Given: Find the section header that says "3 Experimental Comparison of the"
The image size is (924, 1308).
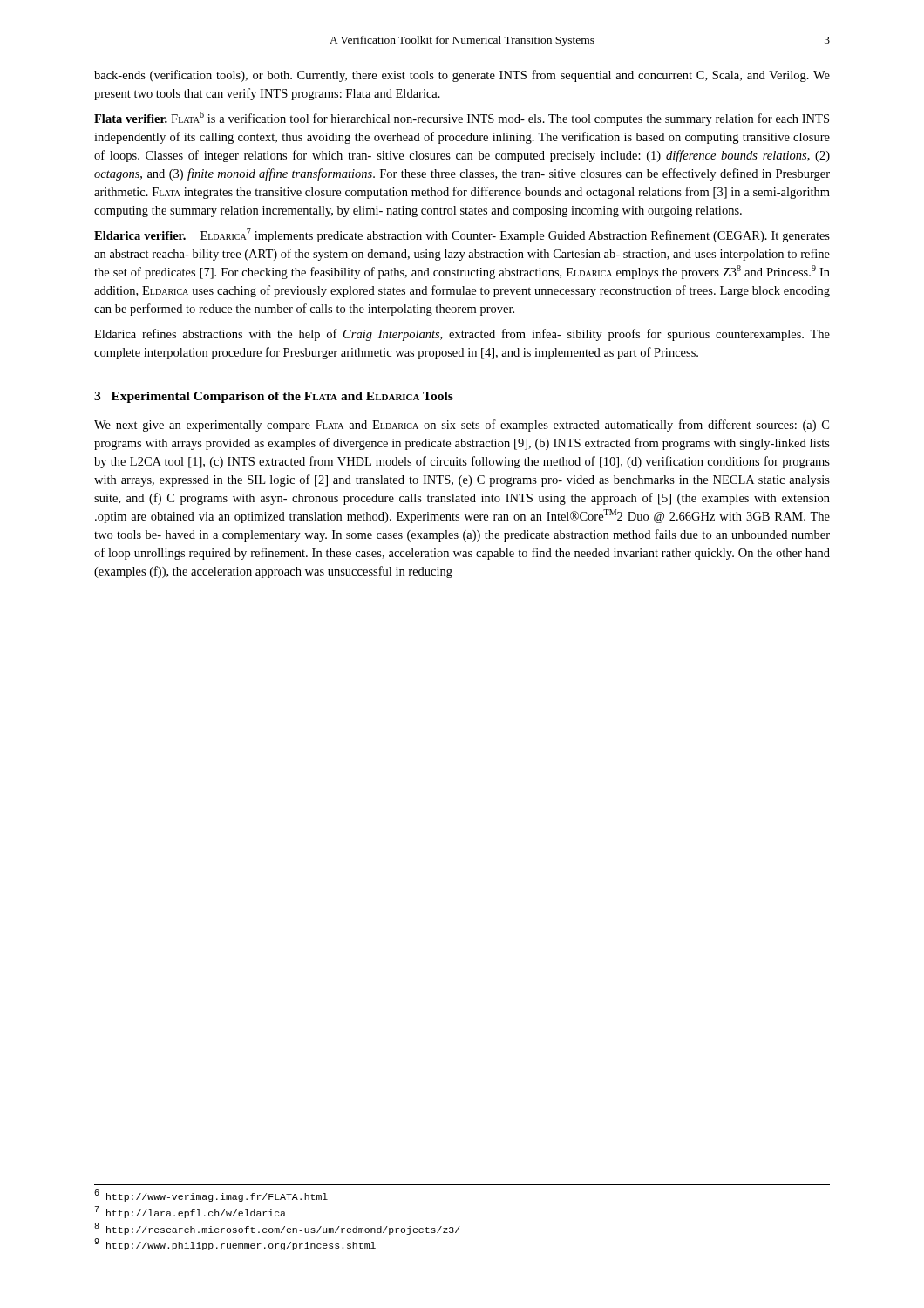Looking at the screenshot, I should 274,395.
